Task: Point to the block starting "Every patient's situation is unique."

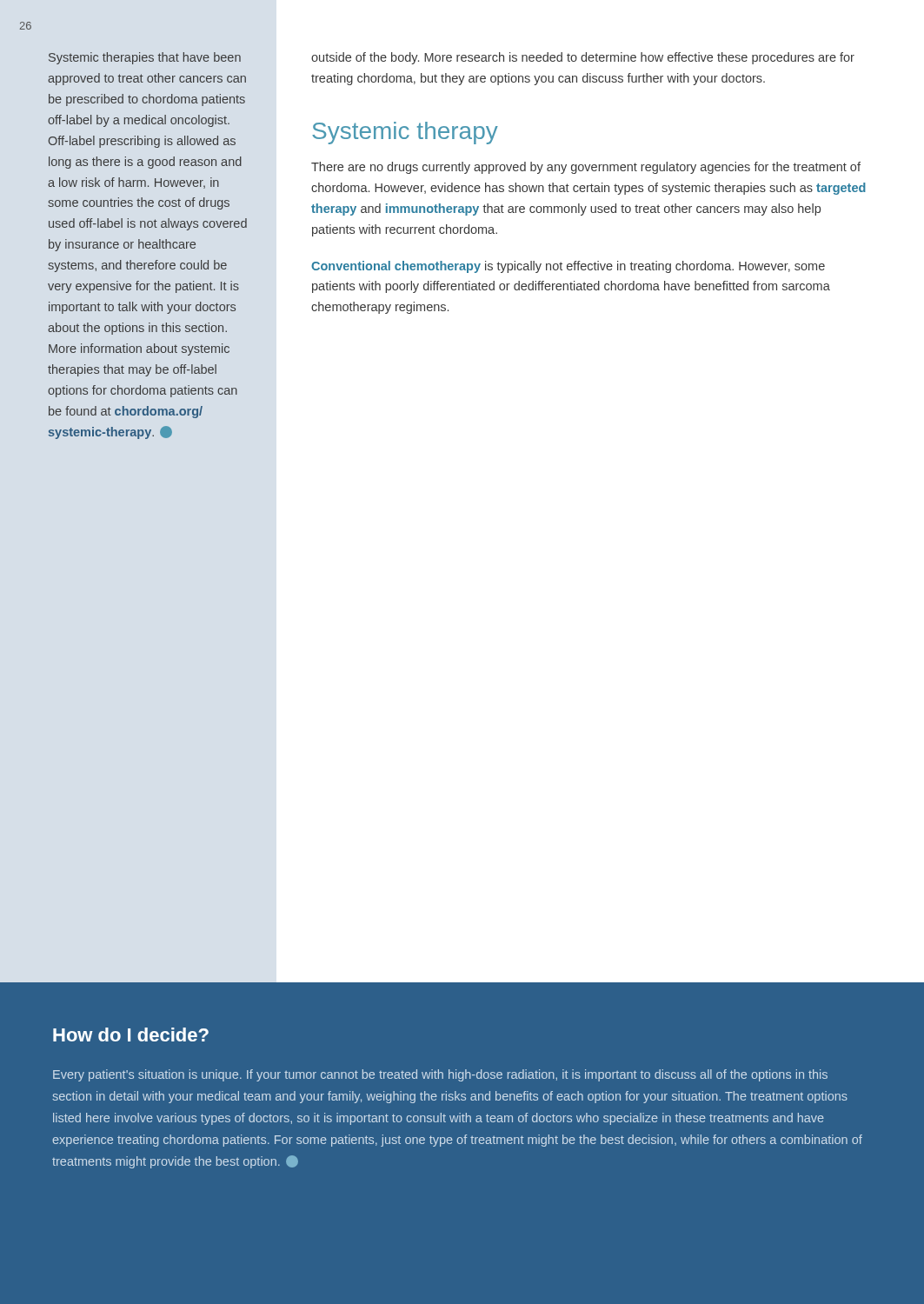Action: [457, 1118]
